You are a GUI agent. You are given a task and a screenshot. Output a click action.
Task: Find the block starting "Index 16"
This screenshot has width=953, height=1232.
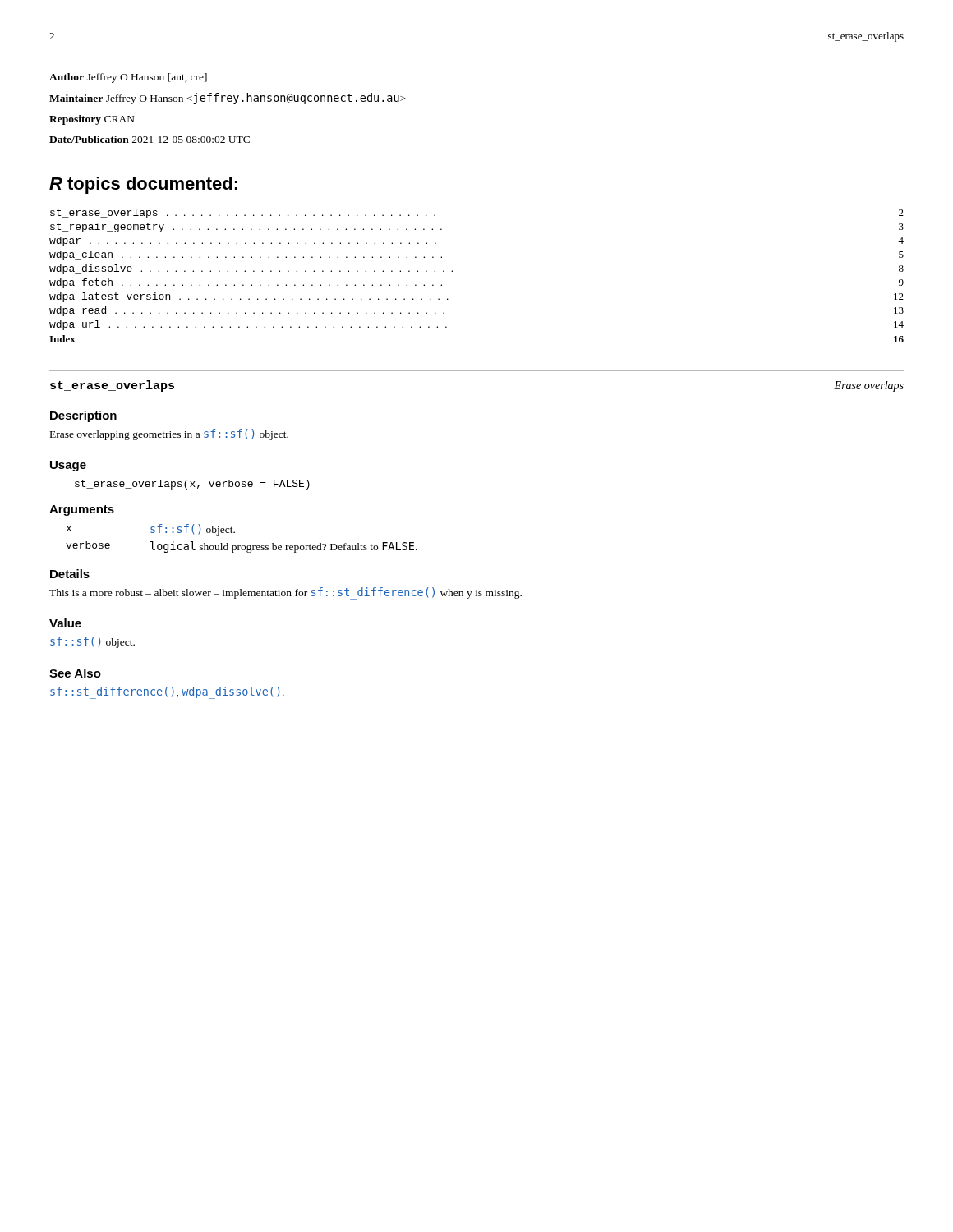(x=62, y=338)
